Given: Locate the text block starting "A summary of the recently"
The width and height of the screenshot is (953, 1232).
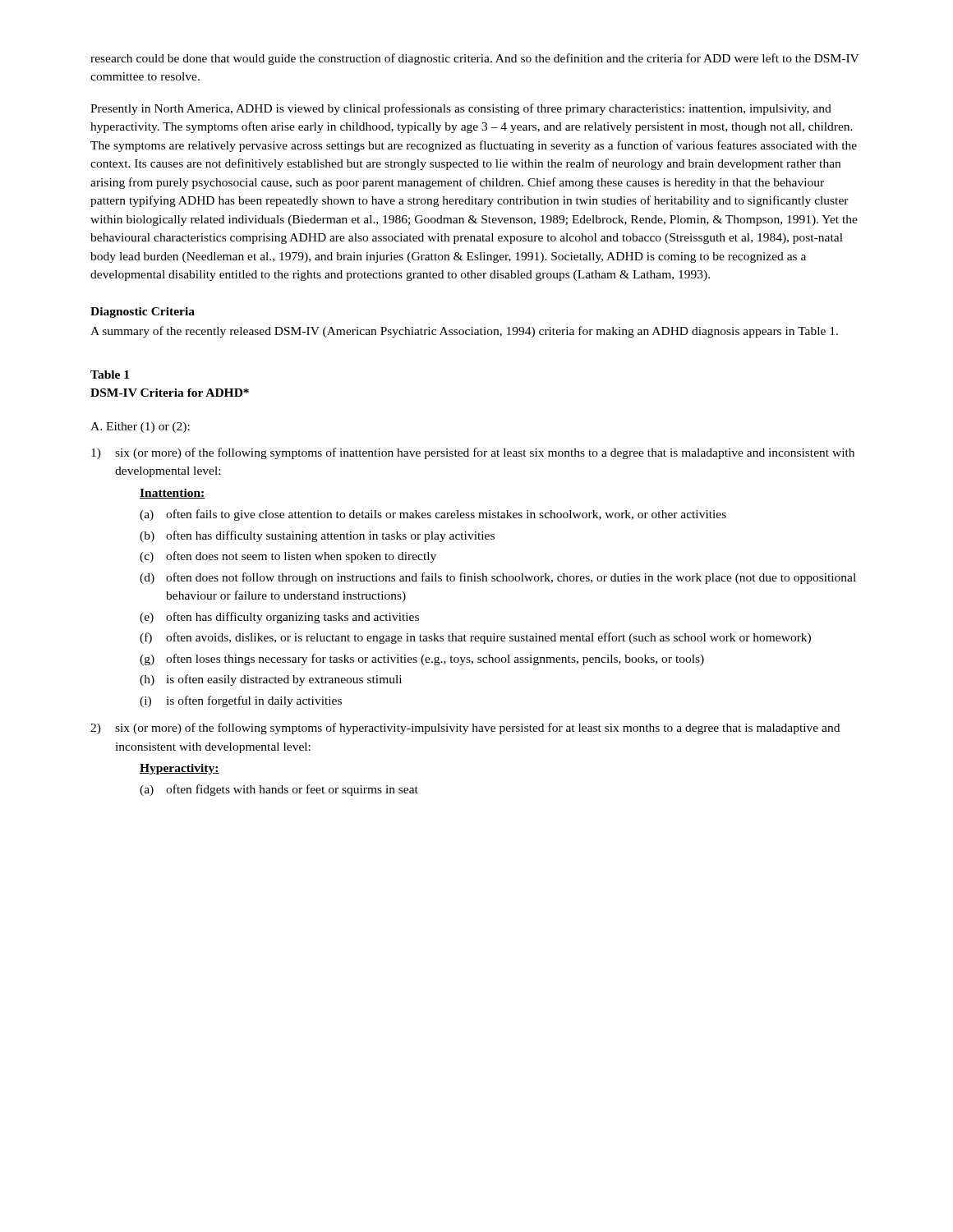Looking at the screenshot, I should tap(465, 331).
